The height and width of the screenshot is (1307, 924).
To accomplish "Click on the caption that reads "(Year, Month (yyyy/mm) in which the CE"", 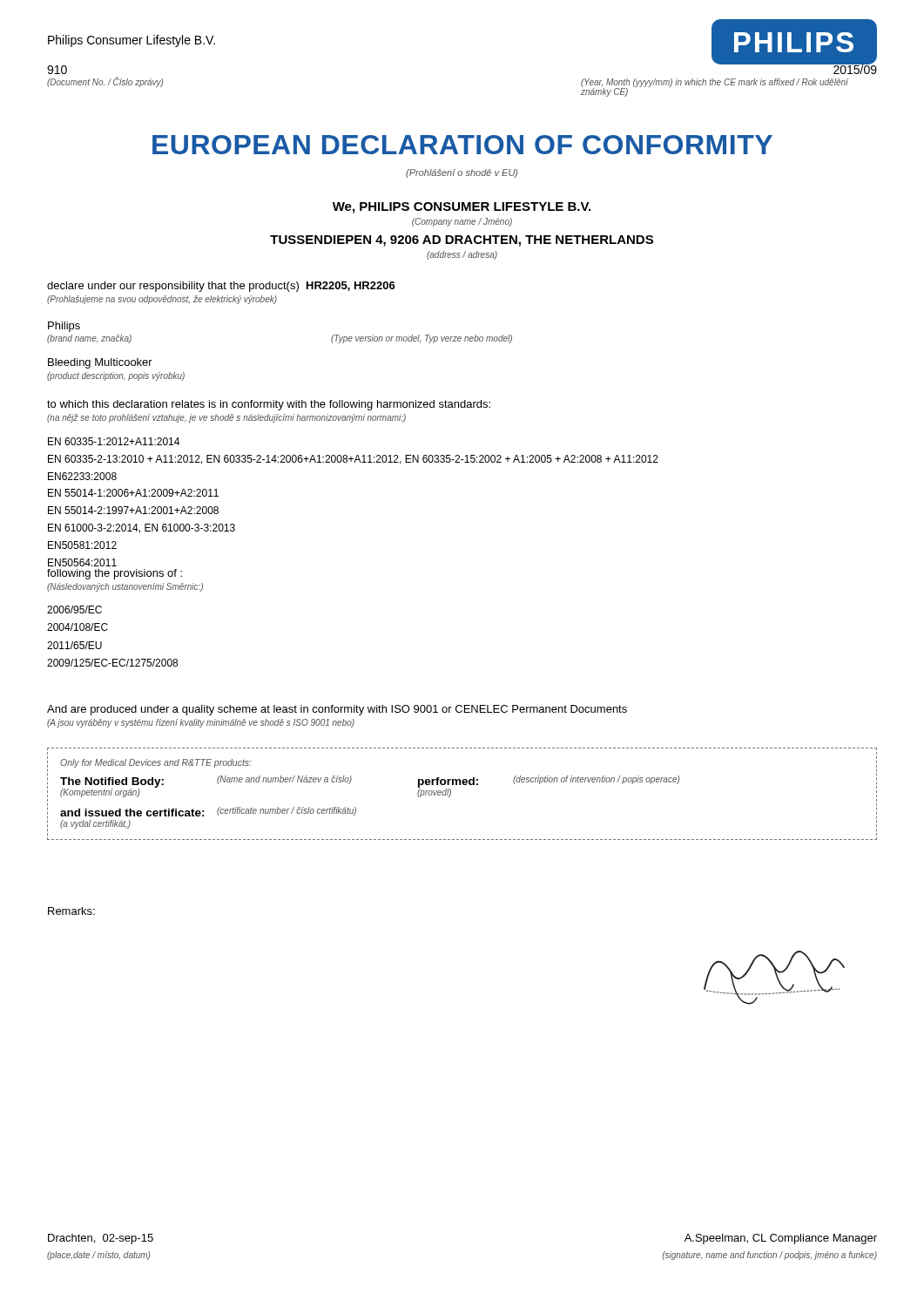I will (x=714, y=87).
